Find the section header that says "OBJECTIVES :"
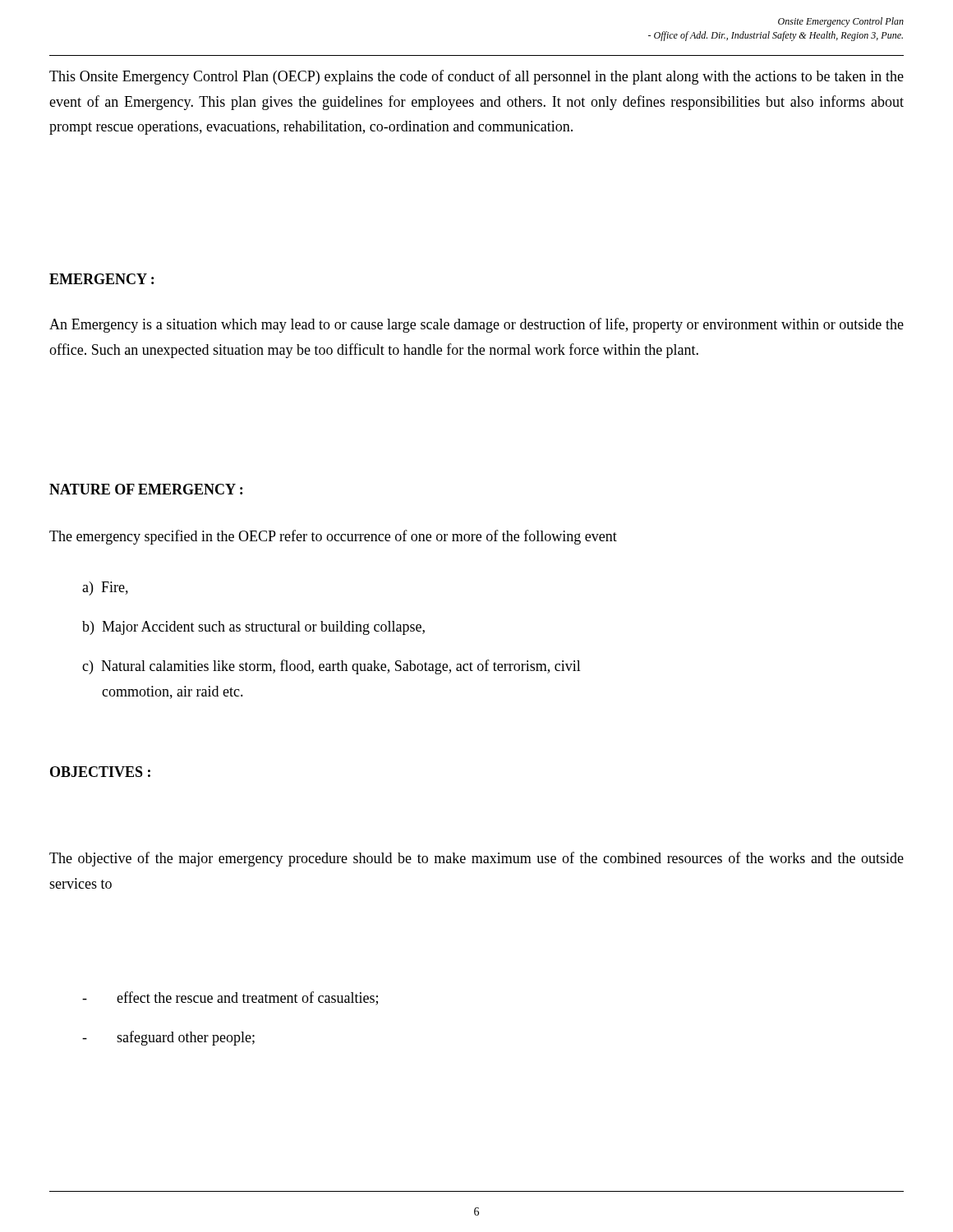953x1232 pixels. (100, 772)
